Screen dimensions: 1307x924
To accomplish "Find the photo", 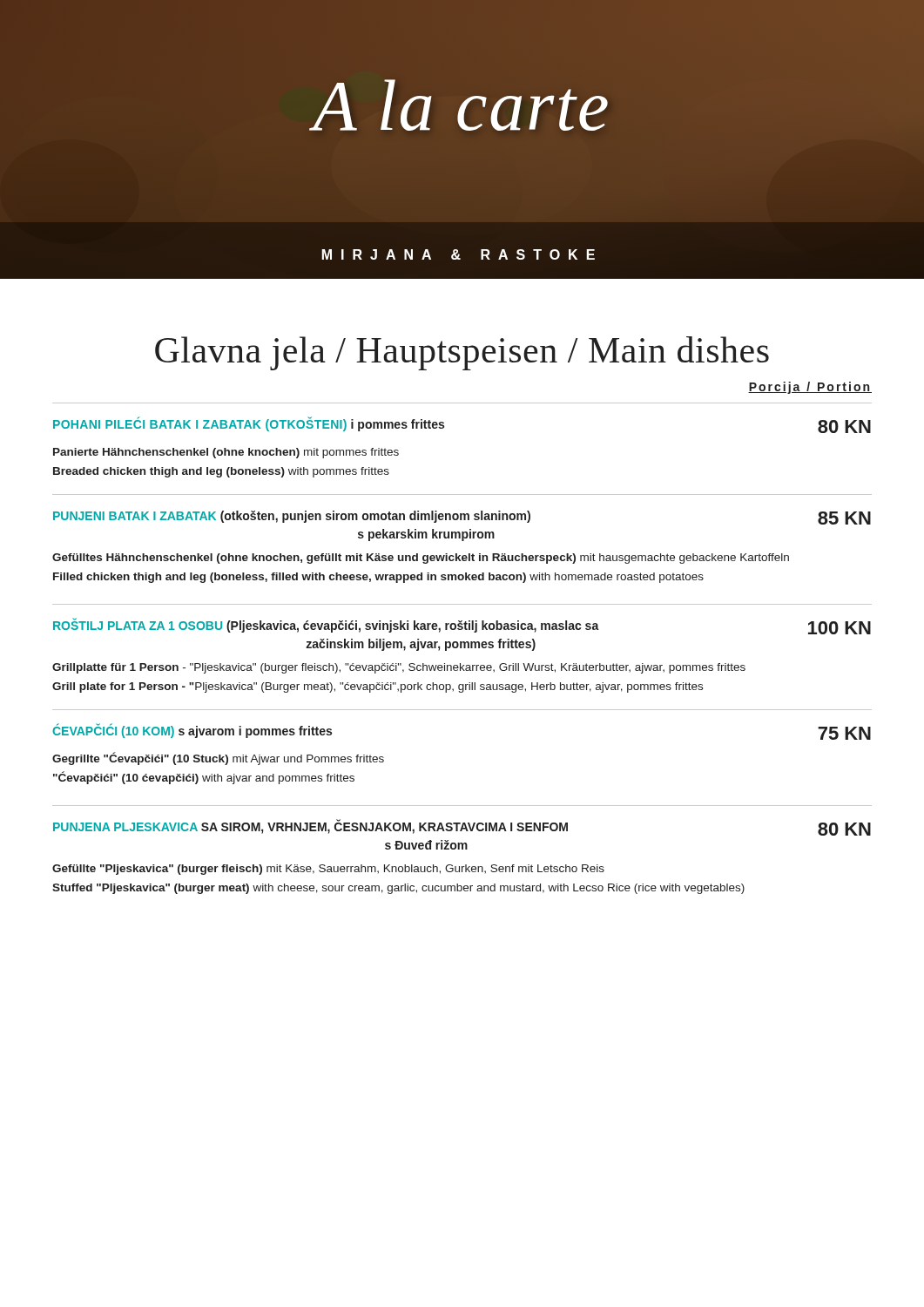I will [462, 139].
